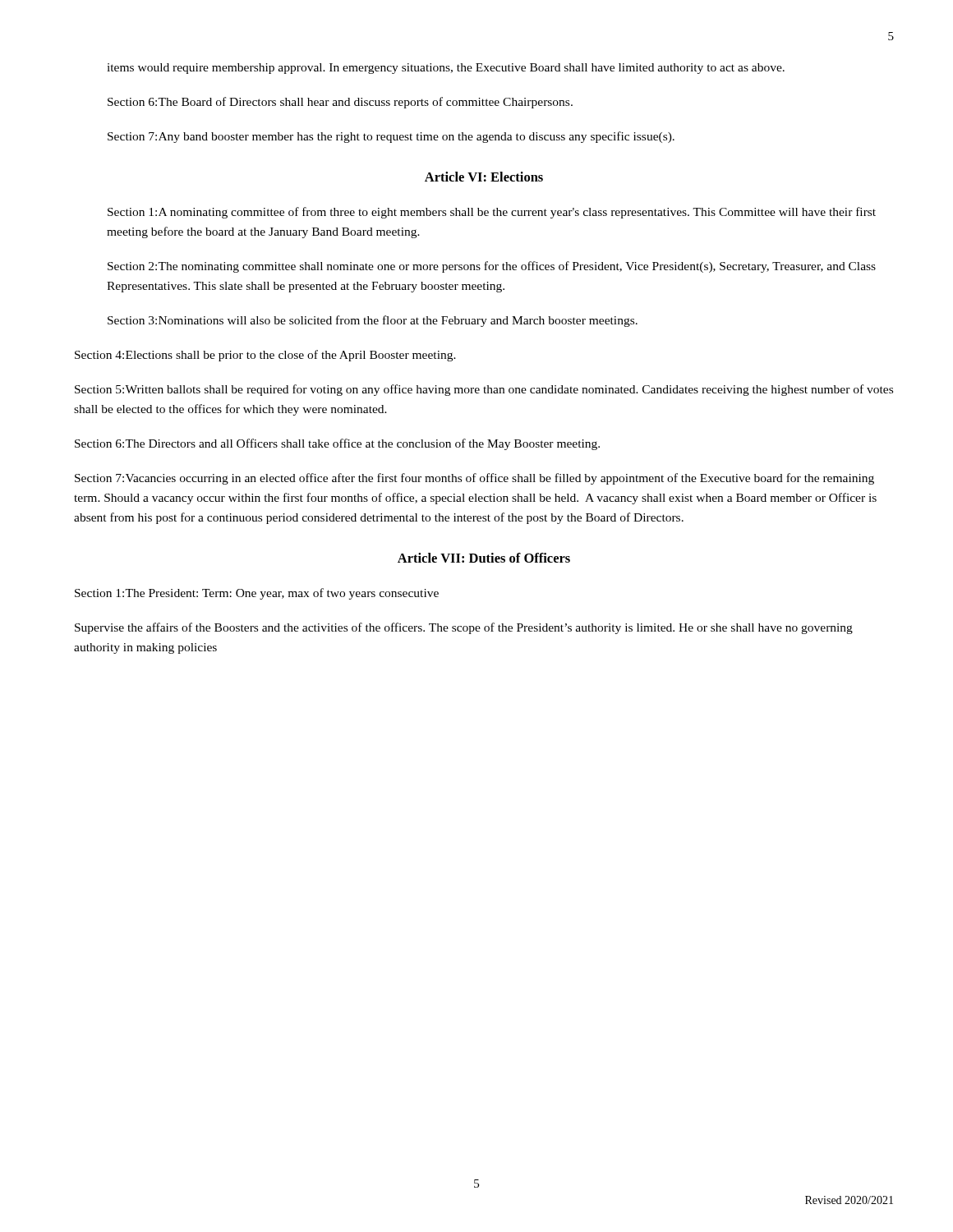Select the section header with the text "Article VII: Duties of Officers"
This screenshot has height=1232, width=953.
484,558
